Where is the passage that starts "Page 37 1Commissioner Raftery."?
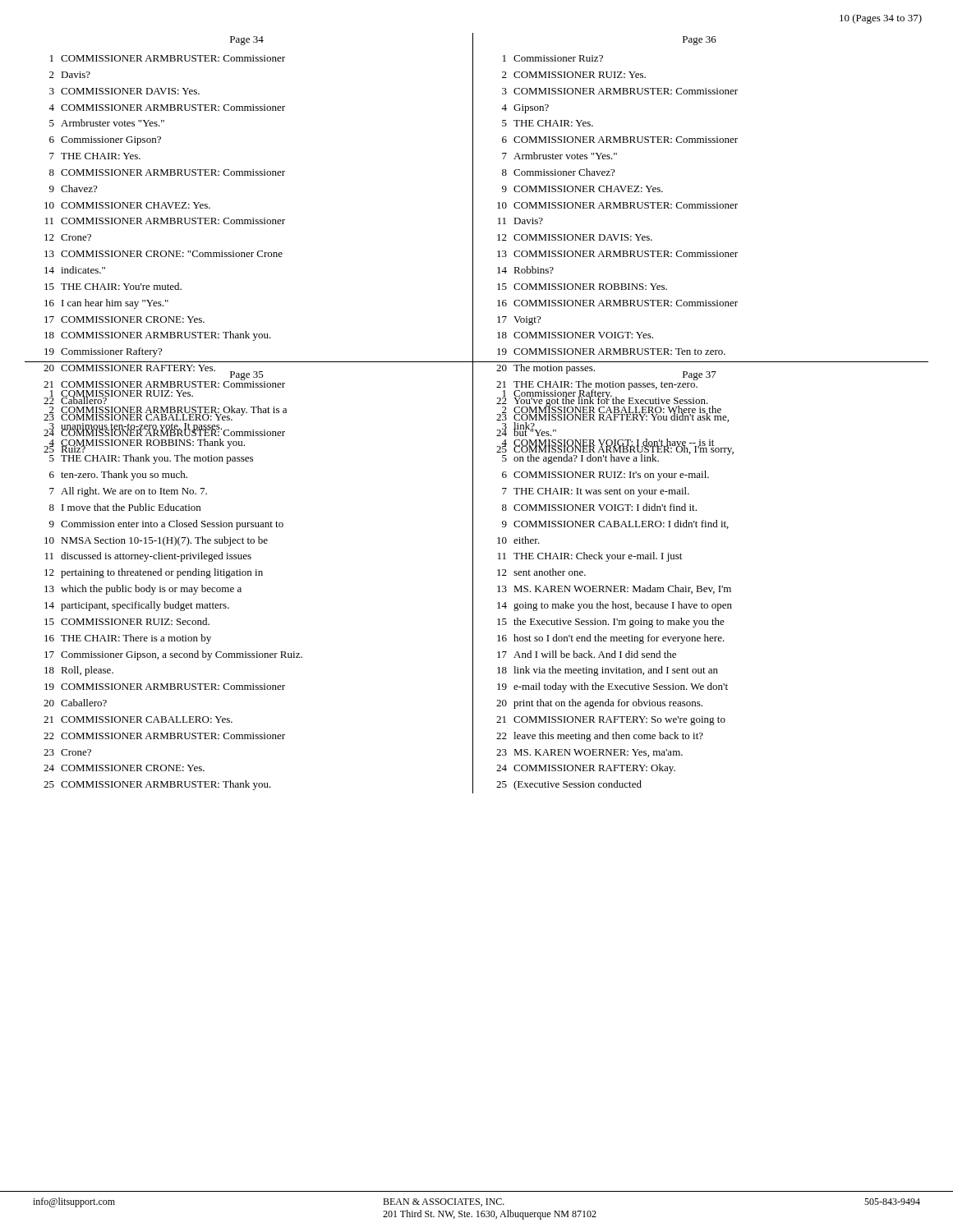Viewport: 953px width, 1232px height. (699, 580)
